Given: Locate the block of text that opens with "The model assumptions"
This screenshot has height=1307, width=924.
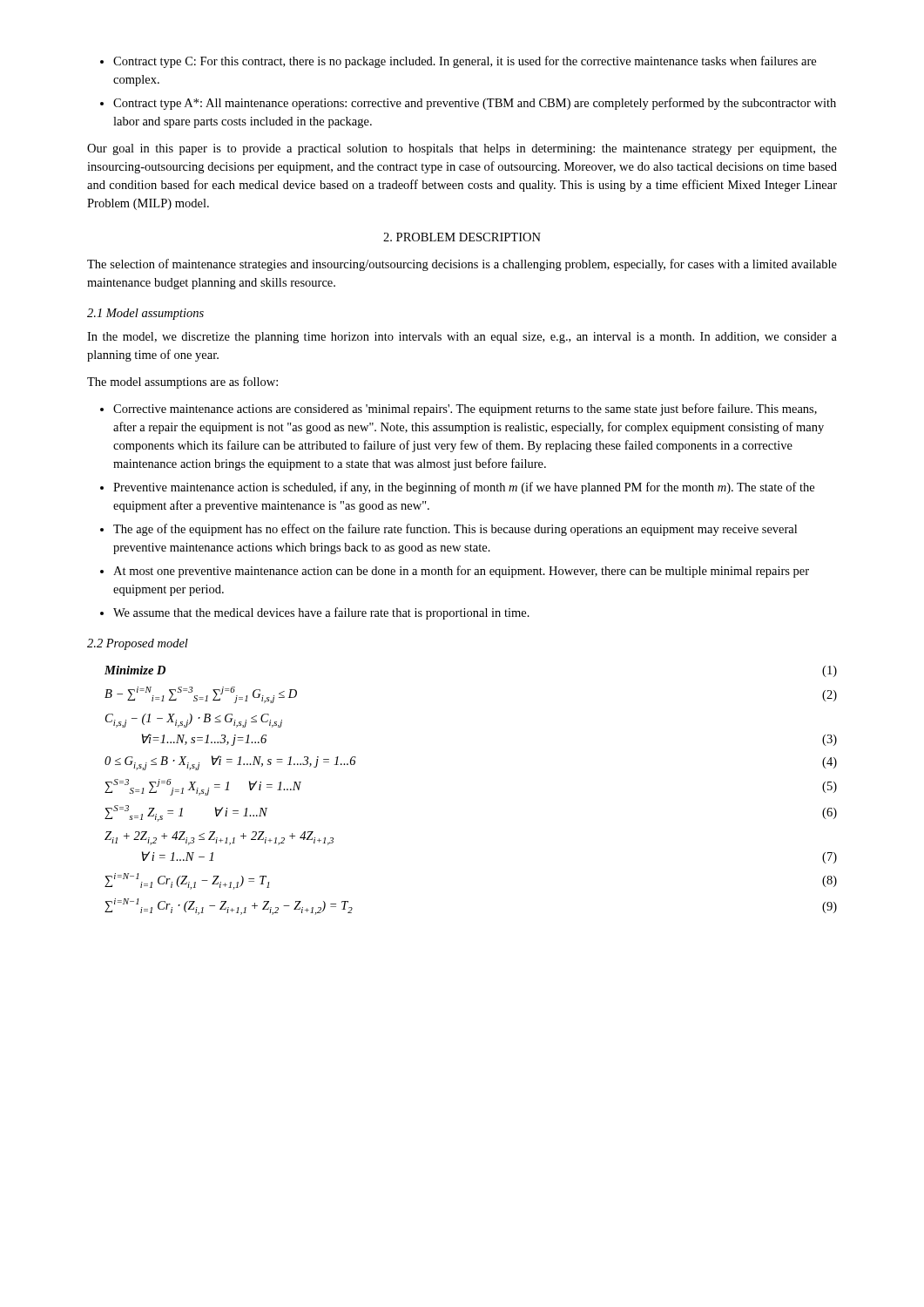Looking at the screenshot, I should [182, 383].
